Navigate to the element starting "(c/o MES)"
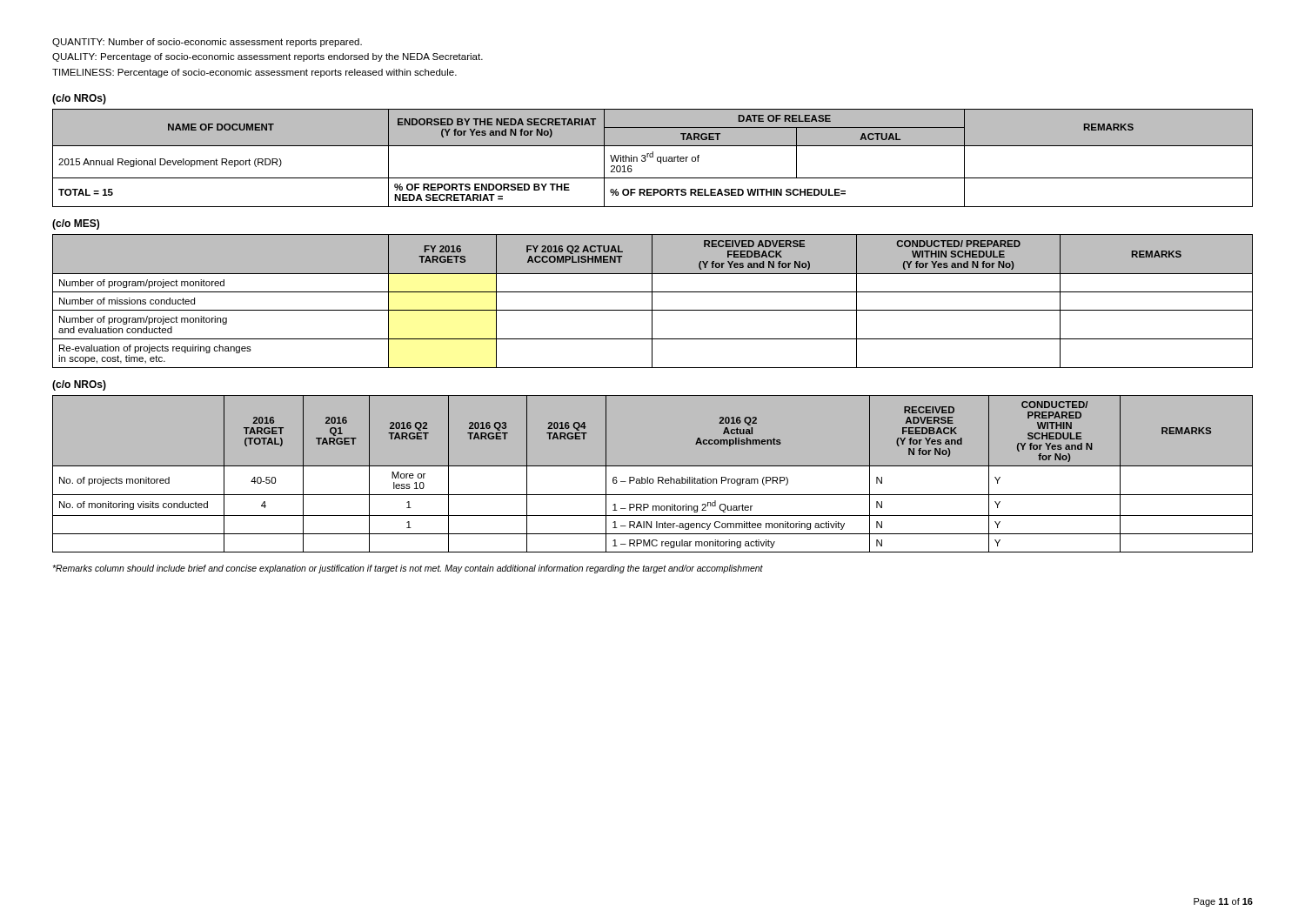 pyautogui.click(x=76, y=223)
